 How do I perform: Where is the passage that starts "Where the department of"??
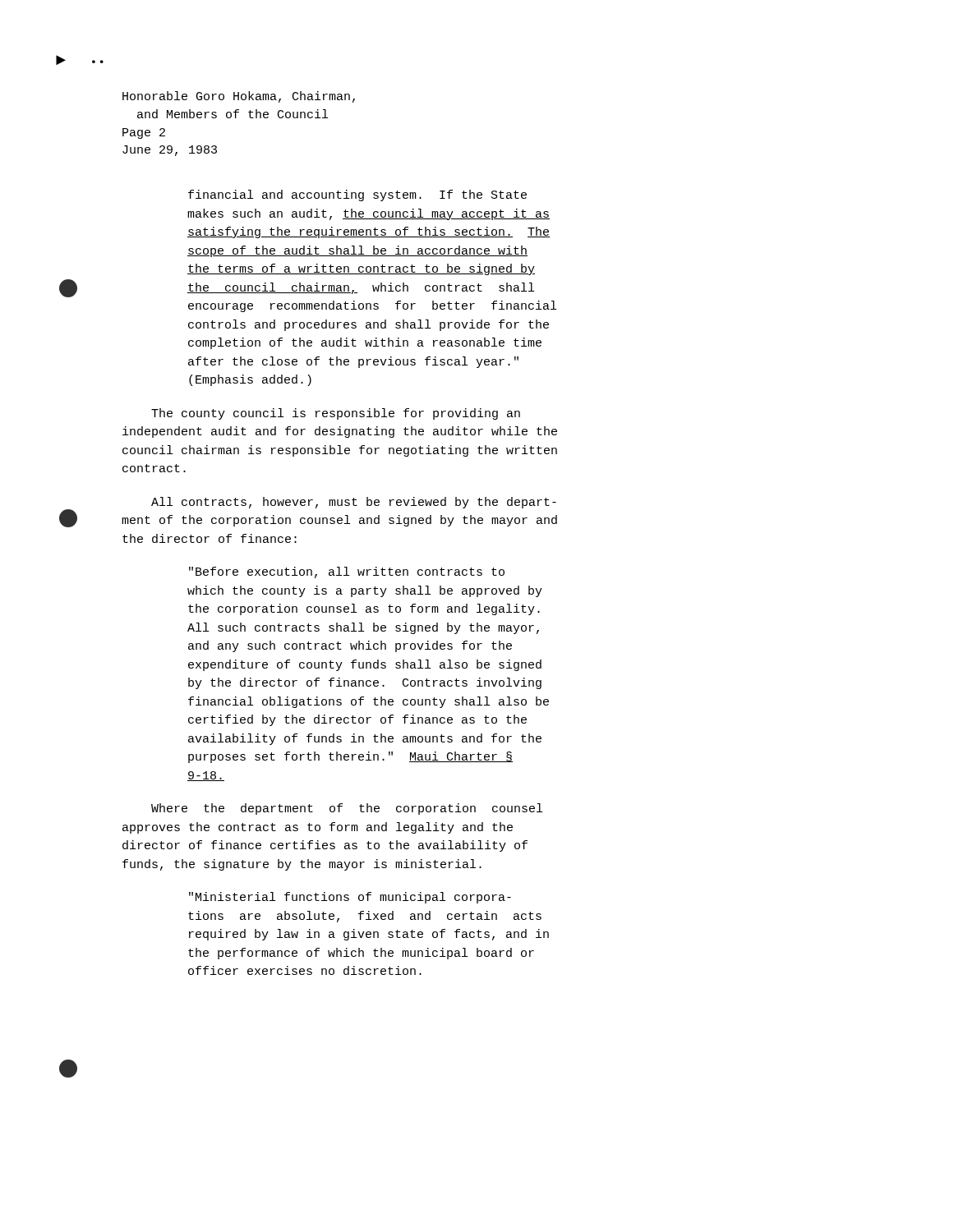tap(332, 837)
